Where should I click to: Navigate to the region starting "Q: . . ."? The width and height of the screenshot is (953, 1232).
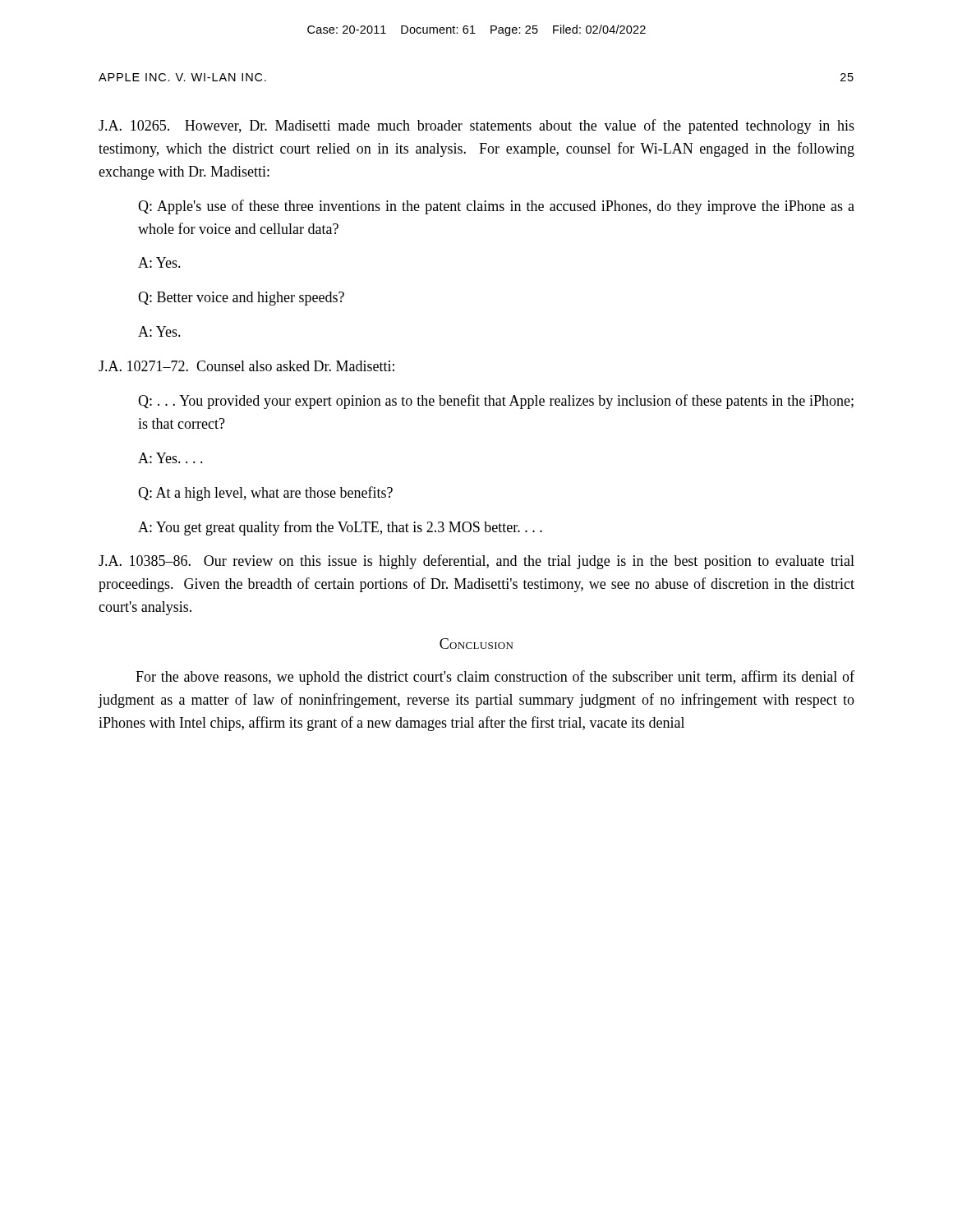point(496,413)
